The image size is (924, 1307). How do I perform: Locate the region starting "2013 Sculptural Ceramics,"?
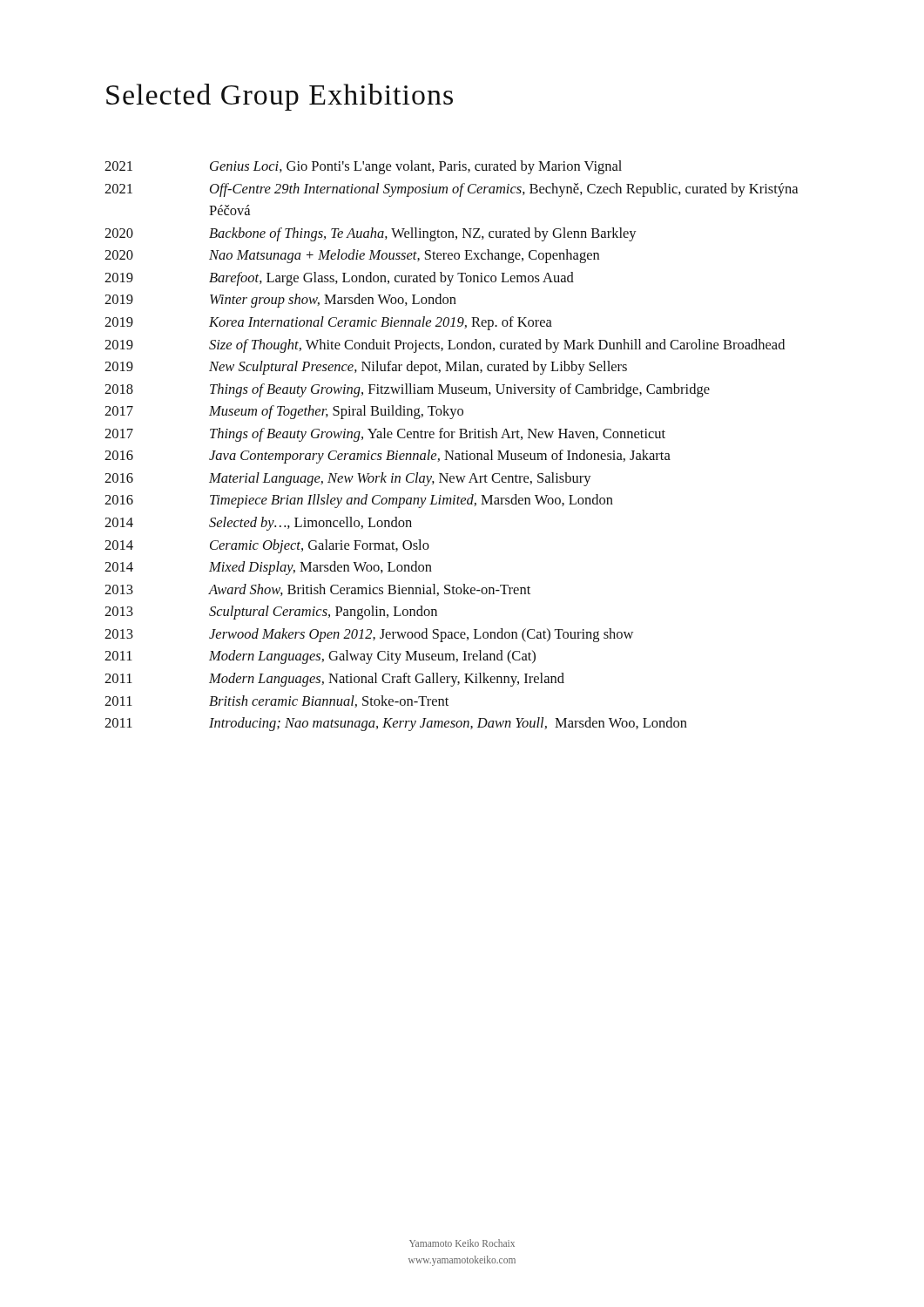pos(271,613)
